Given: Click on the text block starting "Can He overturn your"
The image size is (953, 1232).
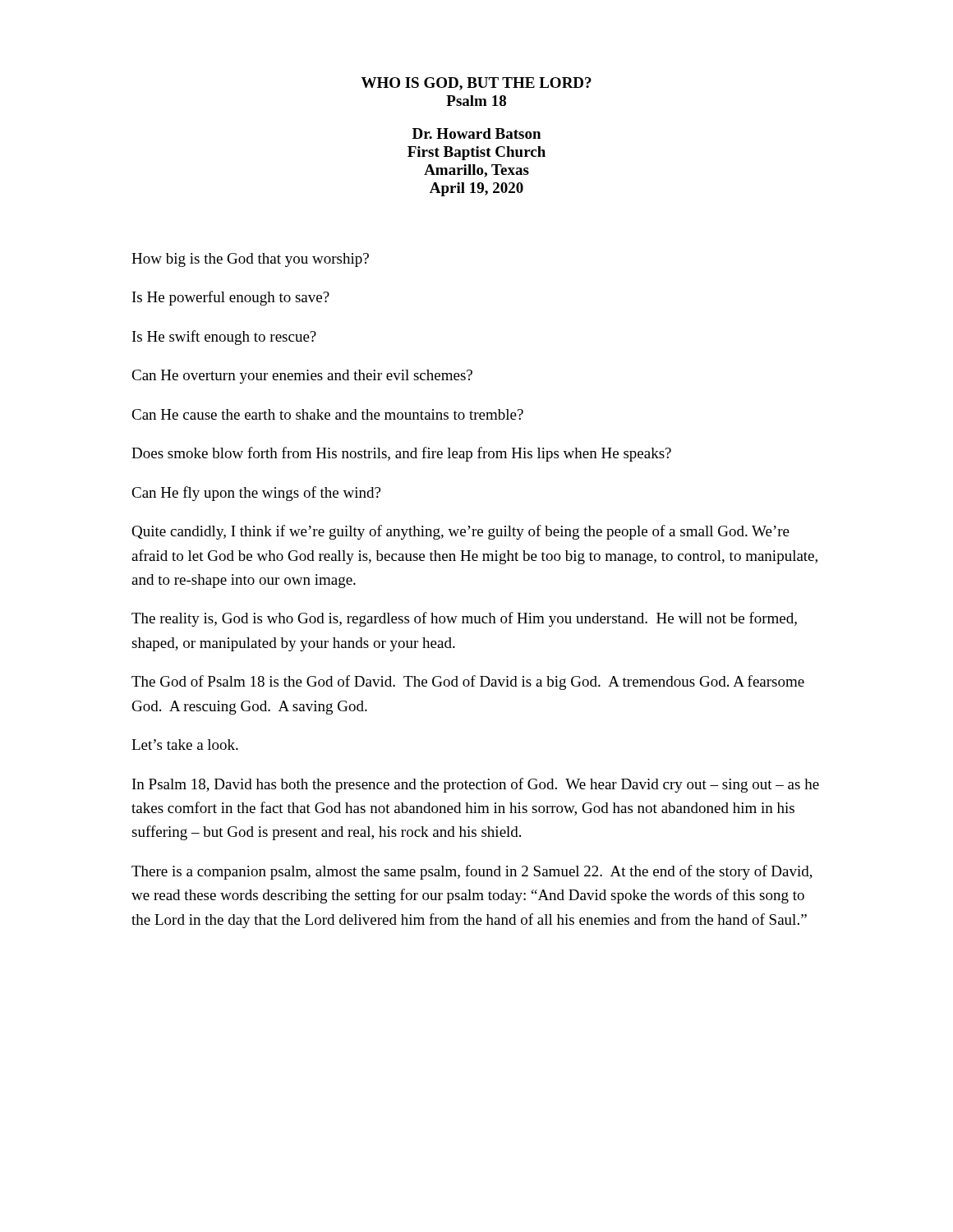Looking at the screenshot, I should click(x=302, y=375).
